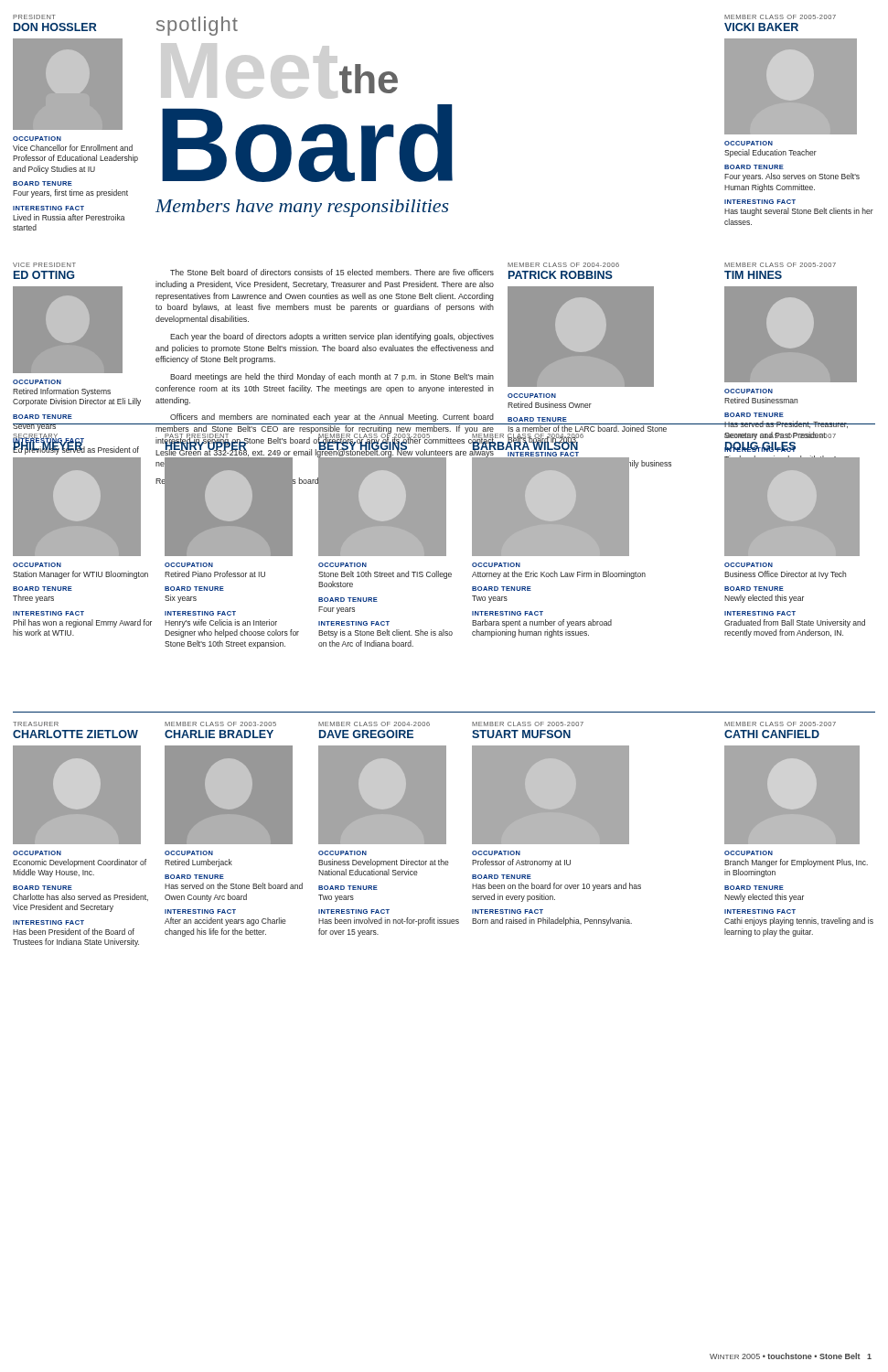
Task: Locate the block of text that opens with "The Stone Belt board of directors consists"
Action: pos(325,377)
